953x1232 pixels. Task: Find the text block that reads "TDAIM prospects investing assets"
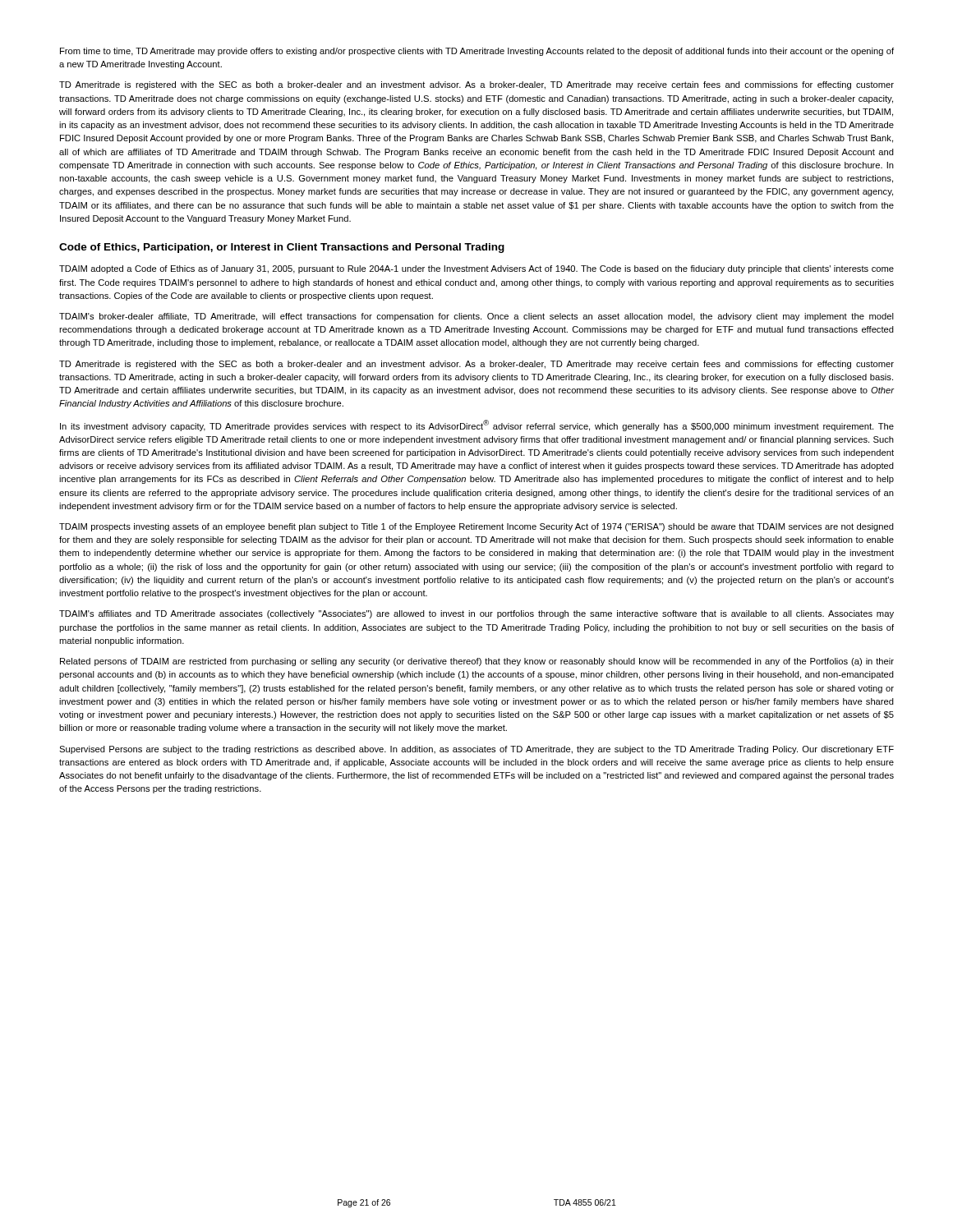[x=476, y=560]
